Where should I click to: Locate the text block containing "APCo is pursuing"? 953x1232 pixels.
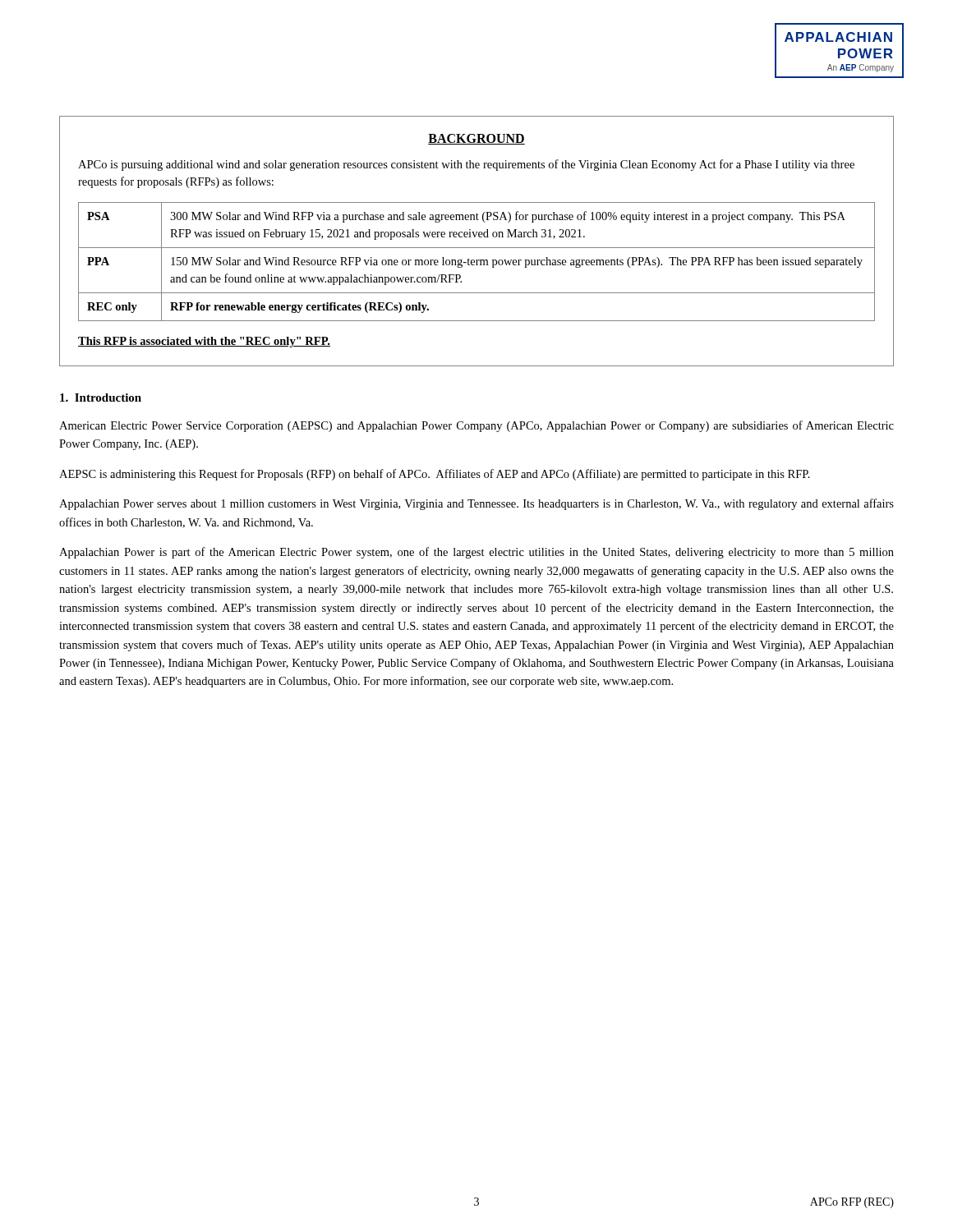(466, 173)
